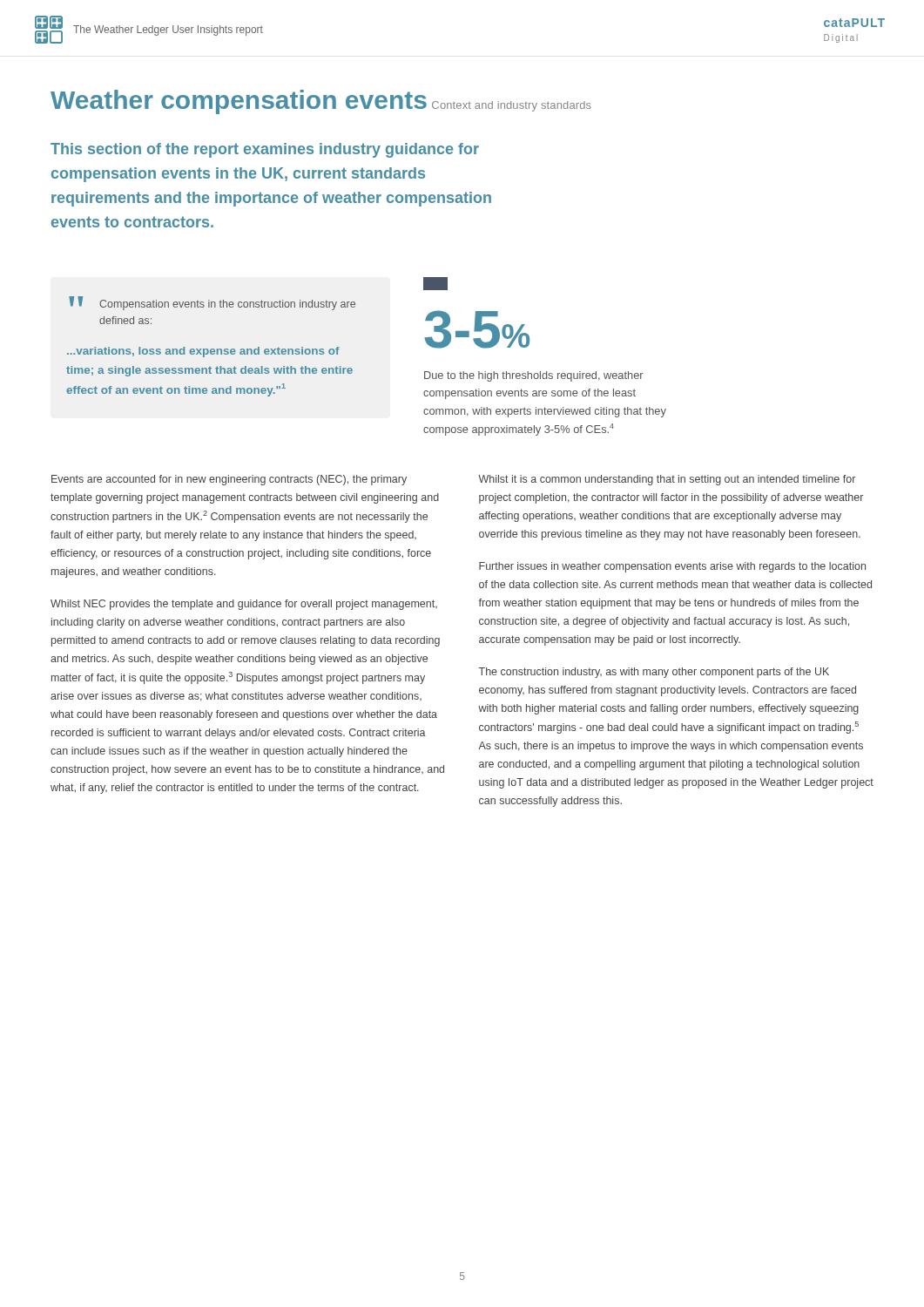Locate the text block containing "Events are accounted for in new"
Viewport: 924px width, 1307px height.
tap(248, 526)
